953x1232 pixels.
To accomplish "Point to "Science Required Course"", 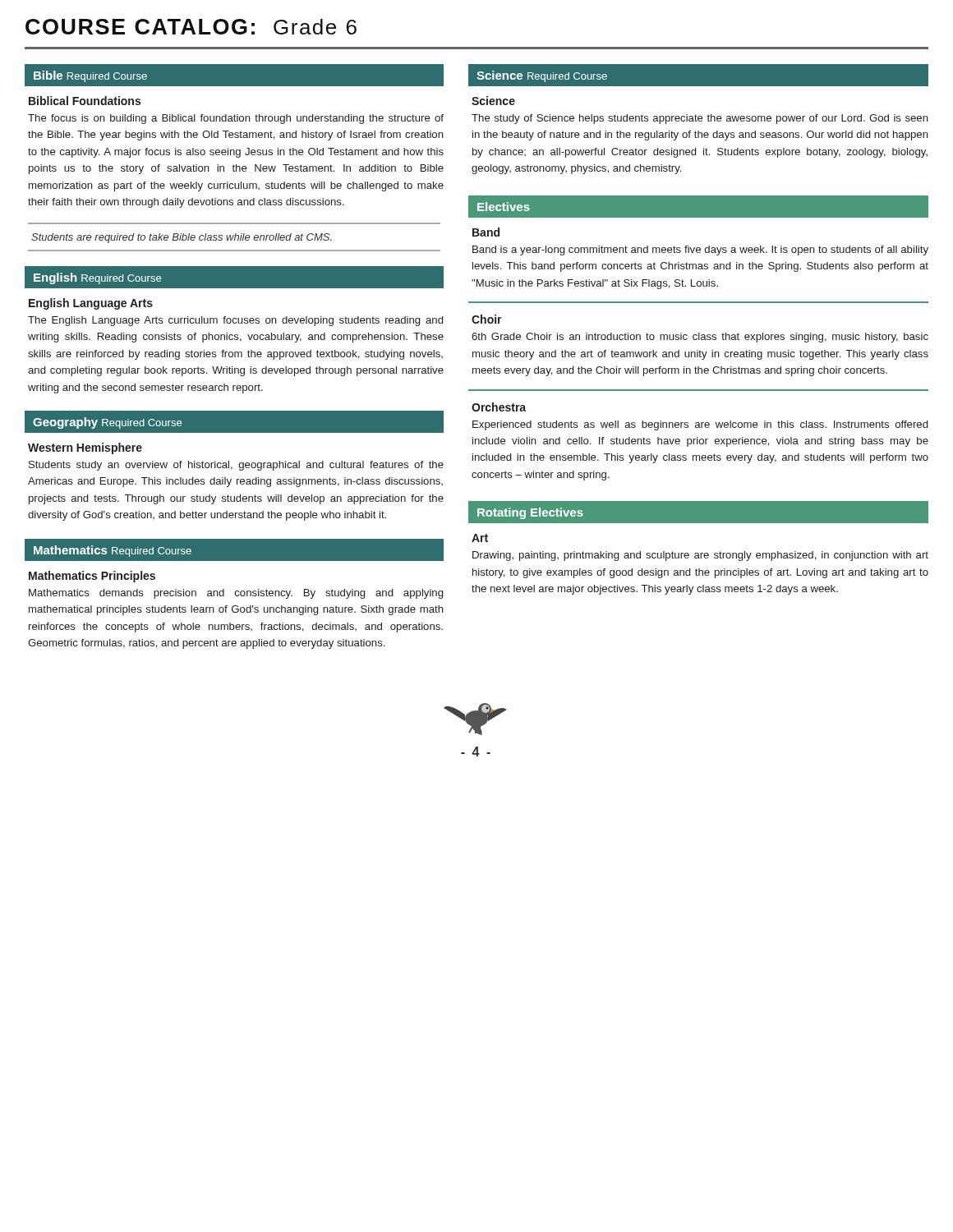I will [x=542, y=75].
